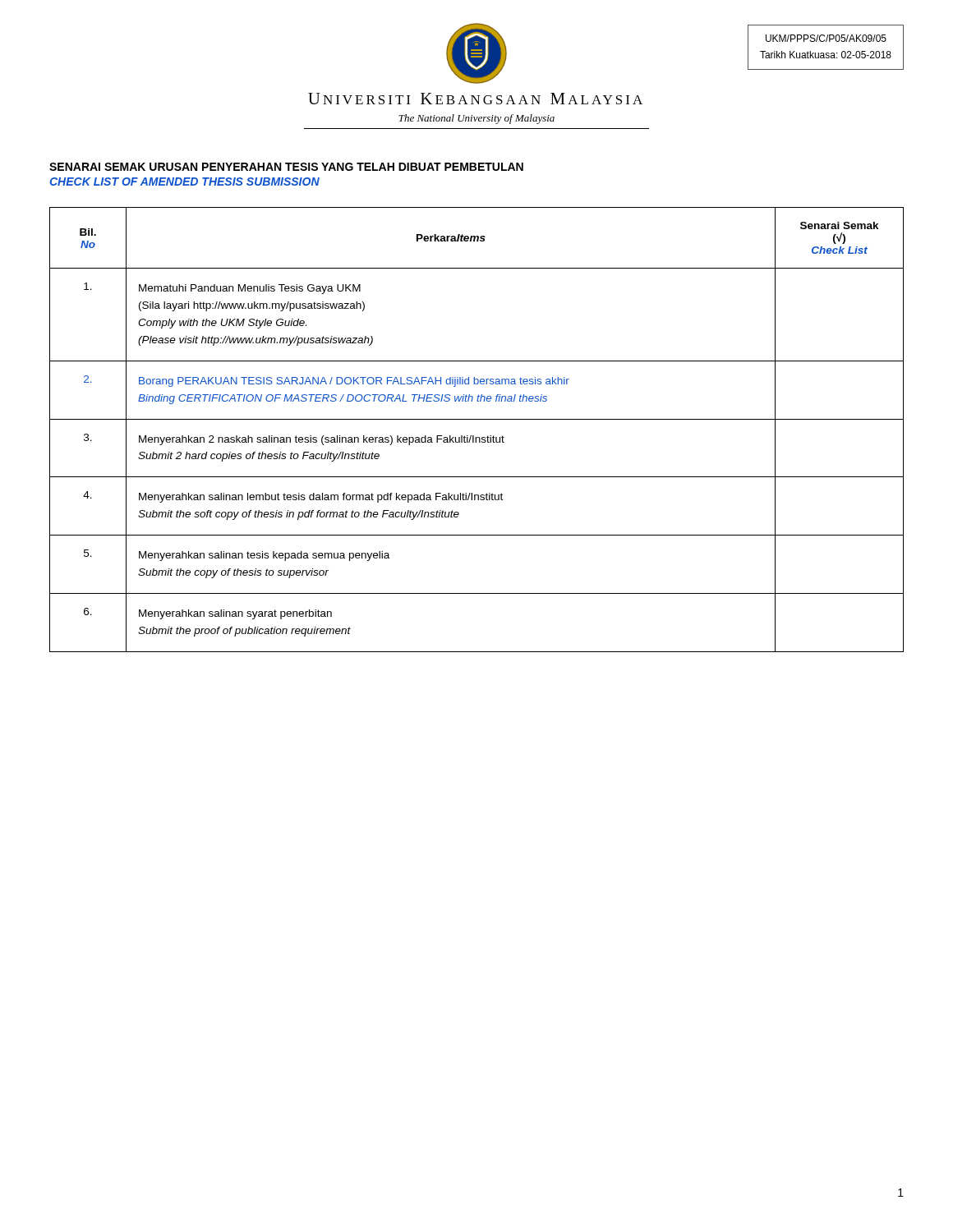Find the table that mentions "Bil."
Image resolution: width=953 pixels, height=1232 pixels.
pos(476,430)
